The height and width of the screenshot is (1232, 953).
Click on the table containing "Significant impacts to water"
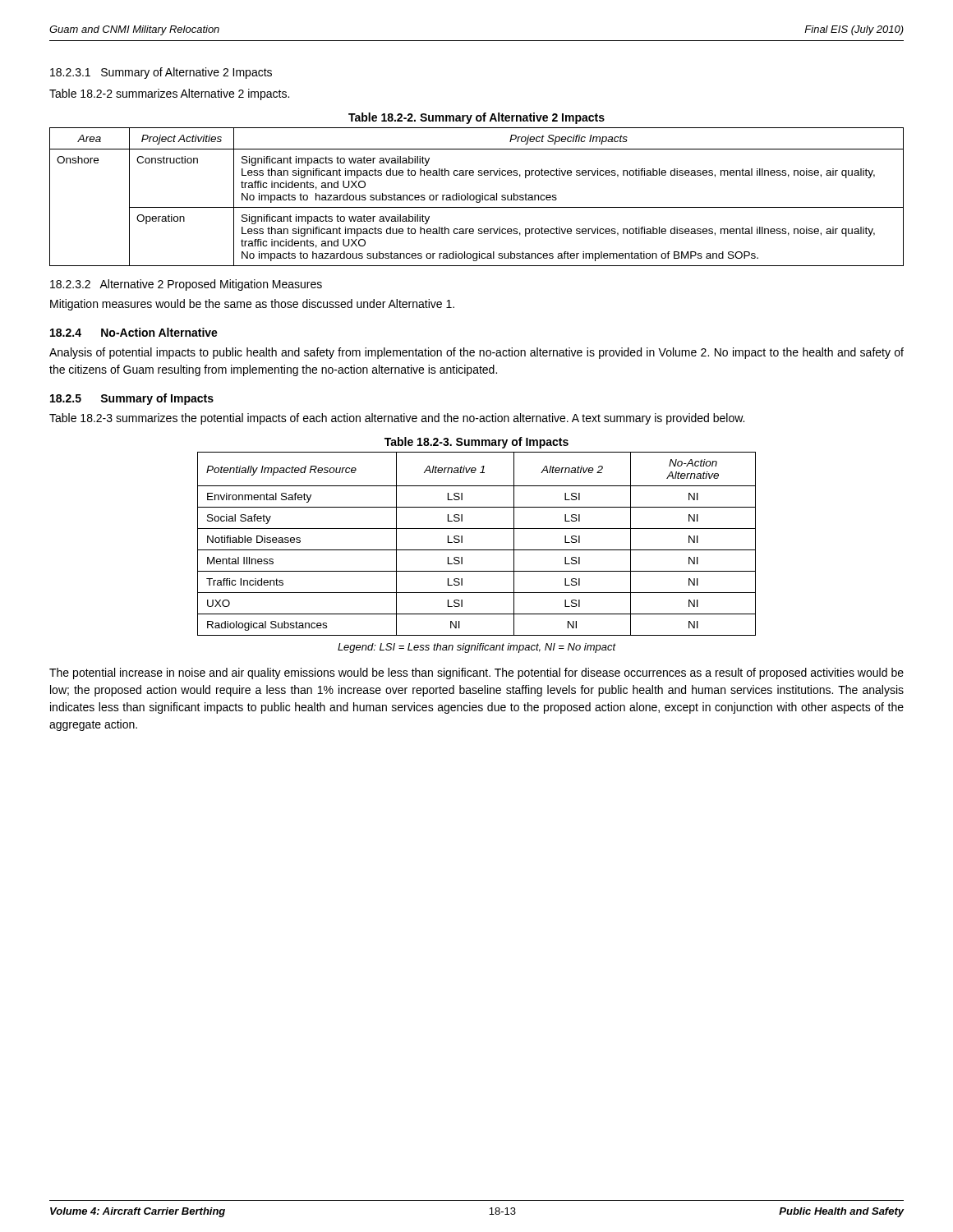click(476, 197)
